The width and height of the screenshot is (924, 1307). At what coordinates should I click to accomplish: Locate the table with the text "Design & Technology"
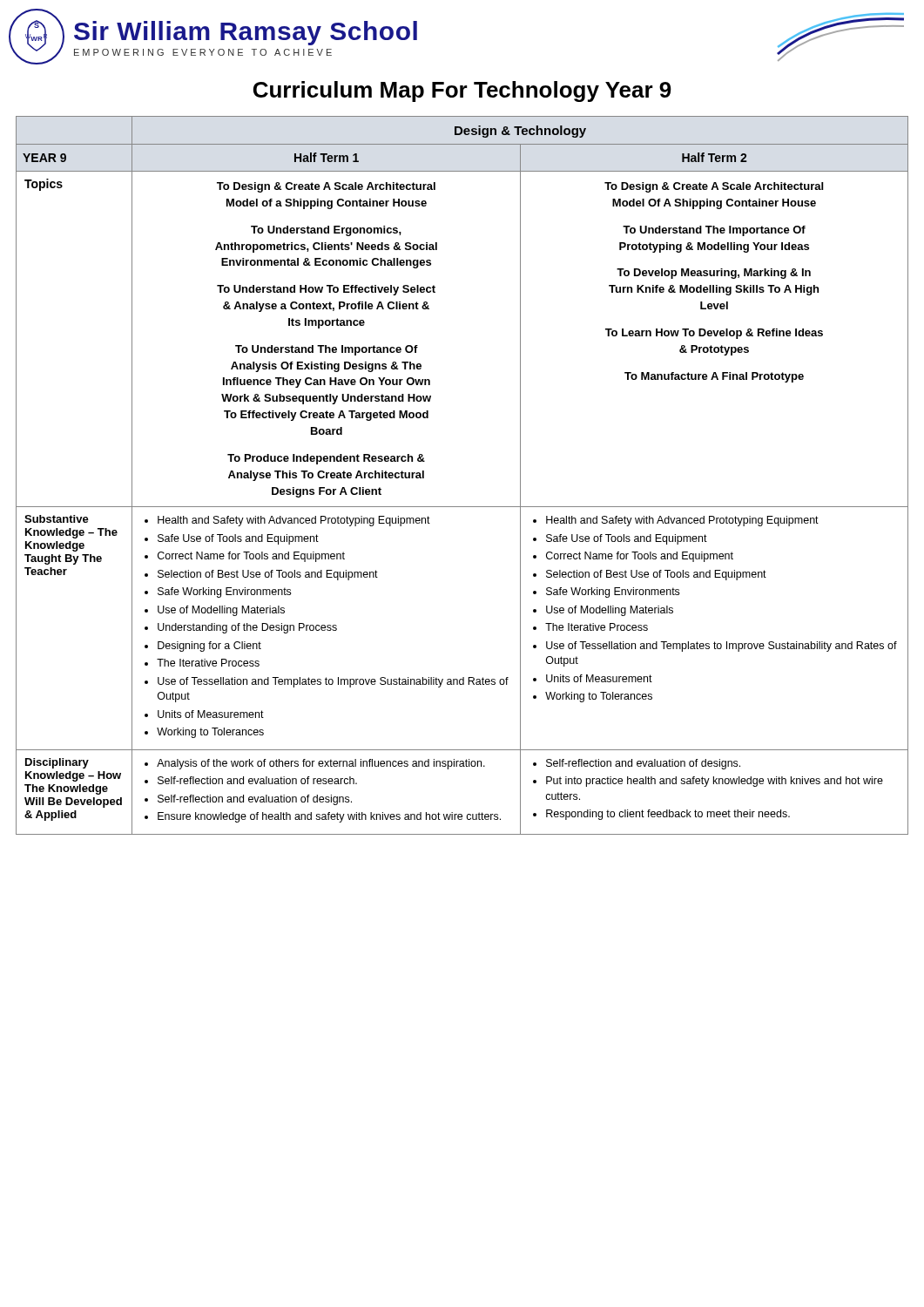coord(462,475)
